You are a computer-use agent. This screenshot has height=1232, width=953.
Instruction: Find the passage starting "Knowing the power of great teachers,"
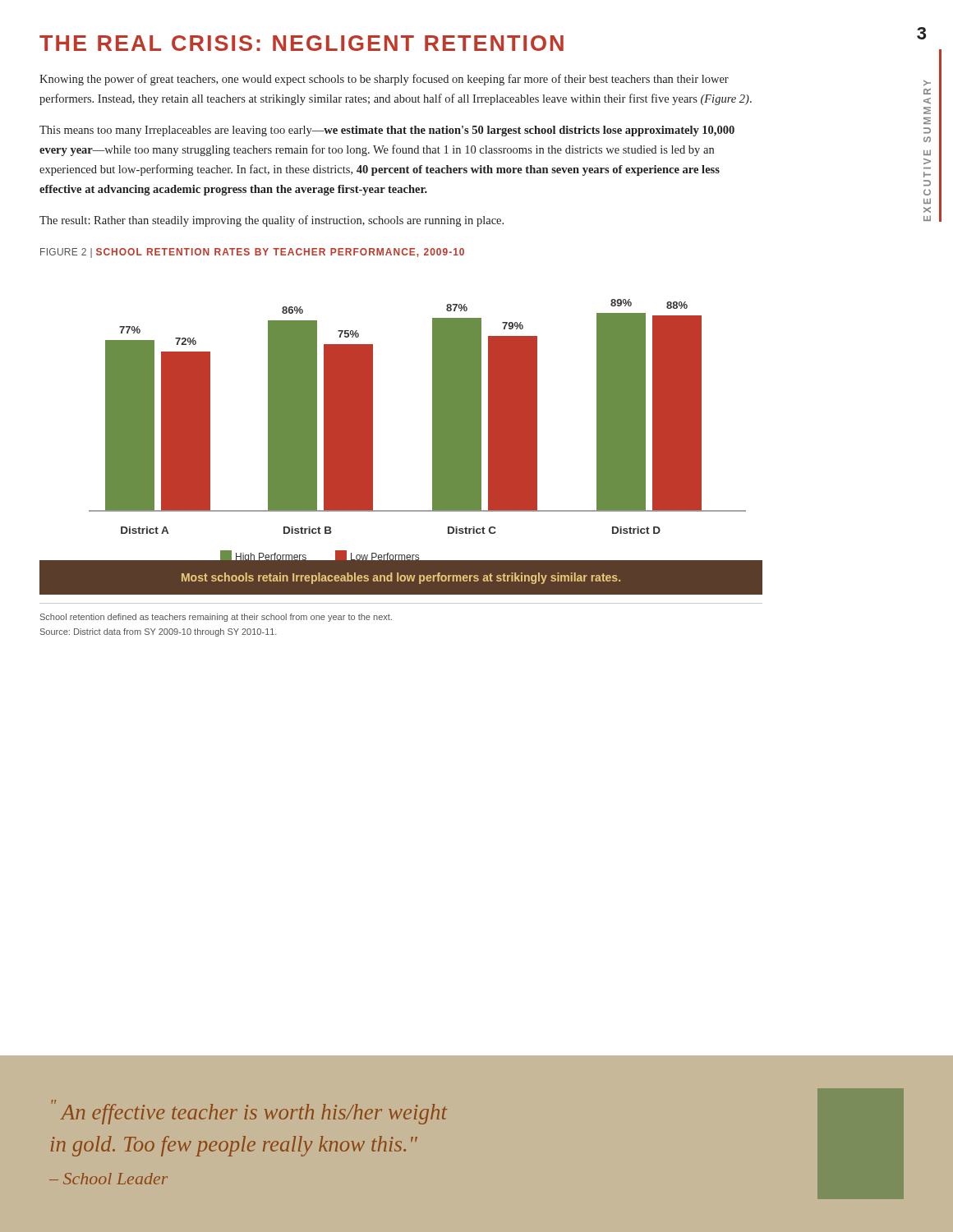[396, 89]
